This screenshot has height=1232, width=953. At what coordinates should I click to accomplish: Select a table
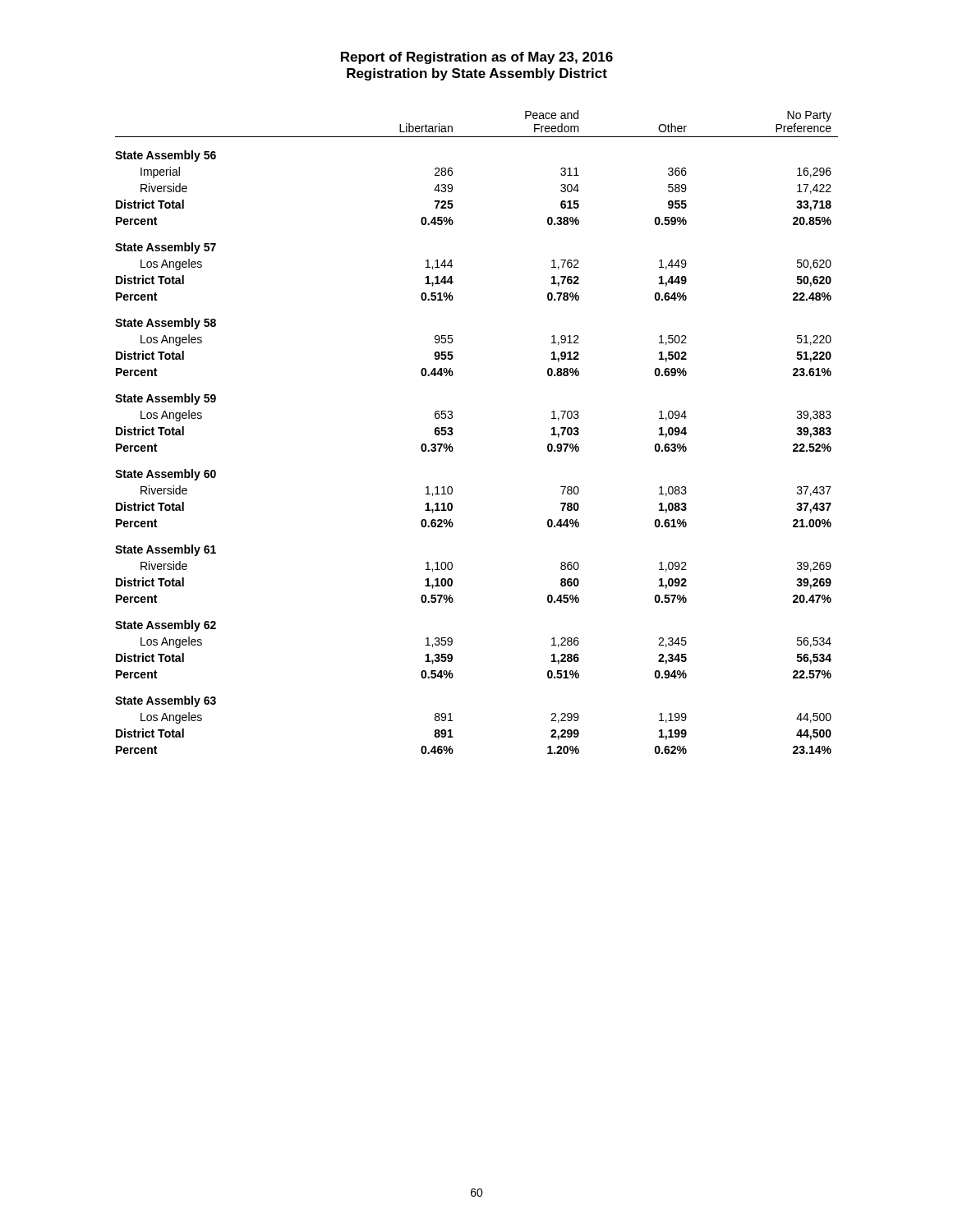476,432
